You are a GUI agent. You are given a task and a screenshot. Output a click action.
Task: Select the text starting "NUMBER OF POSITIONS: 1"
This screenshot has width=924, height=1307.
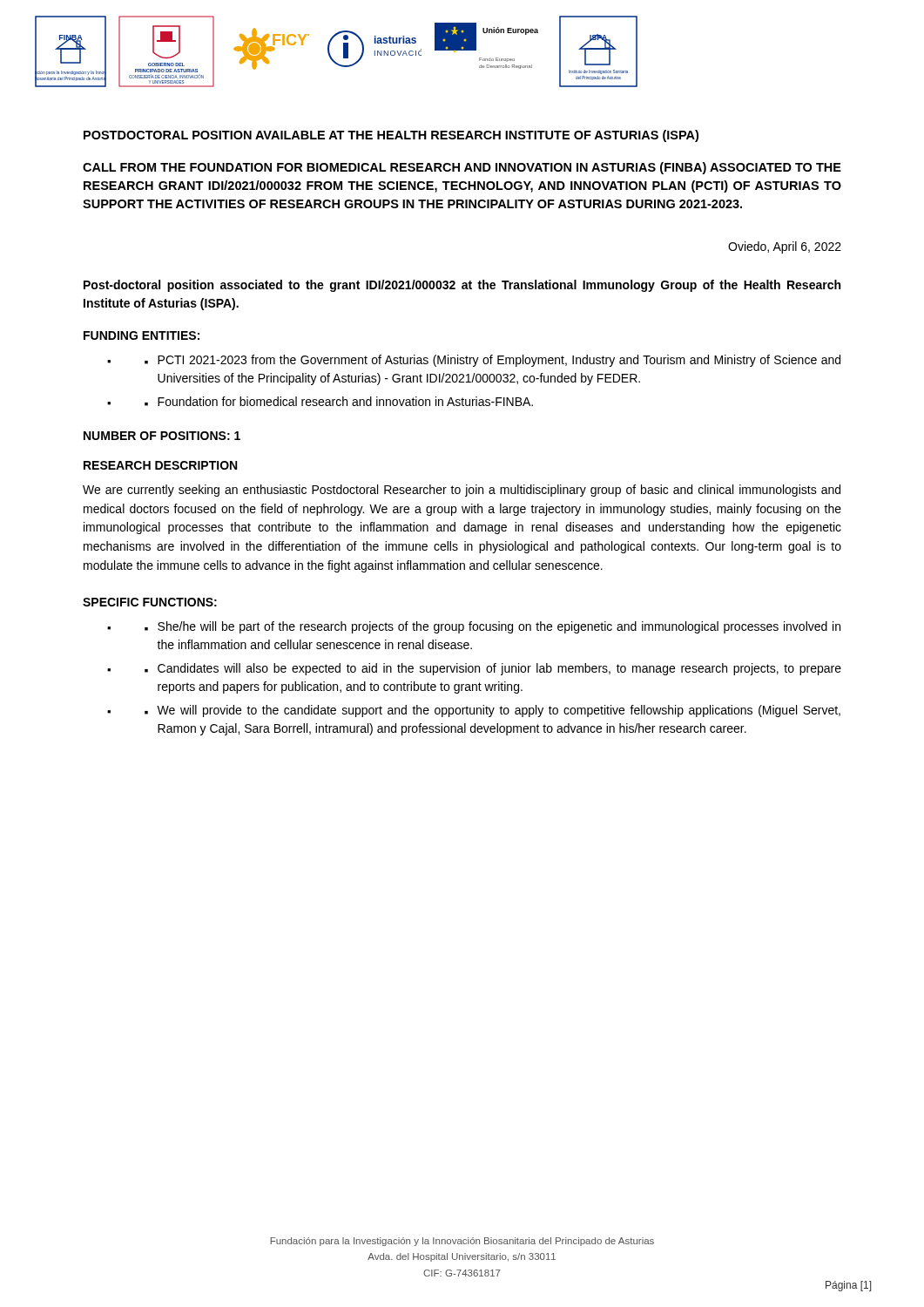point(162,436)
